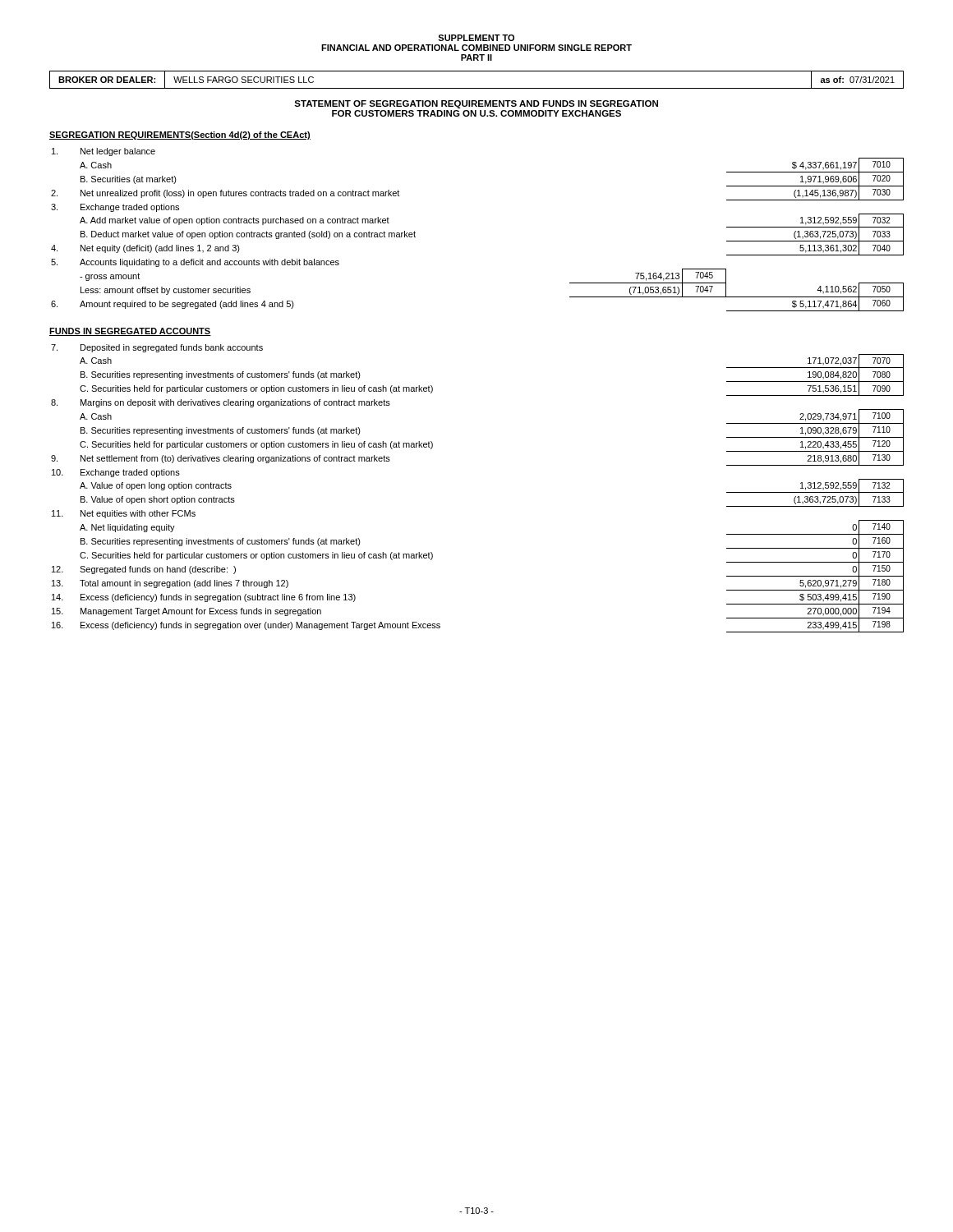
Task: Select the text starting "STATEMENT OF SEGREGATION REQUIREMENTS AND FUNDS"
Action: coord(476,108)
